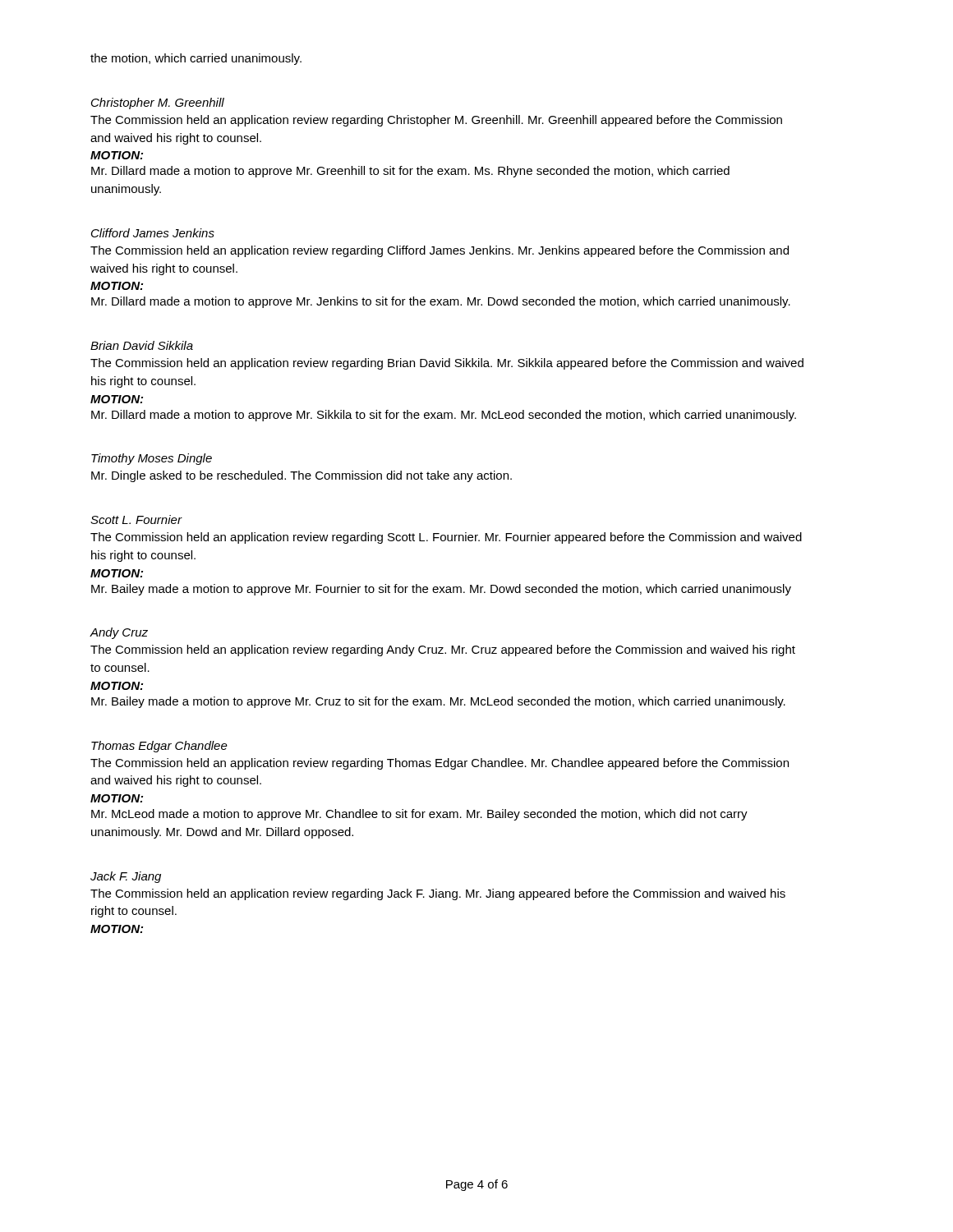The height and width of the screenshot is (1232, 953).
Task: Click on the passage starting "Clifford James Jenkins"
Action: coord(152,233)
